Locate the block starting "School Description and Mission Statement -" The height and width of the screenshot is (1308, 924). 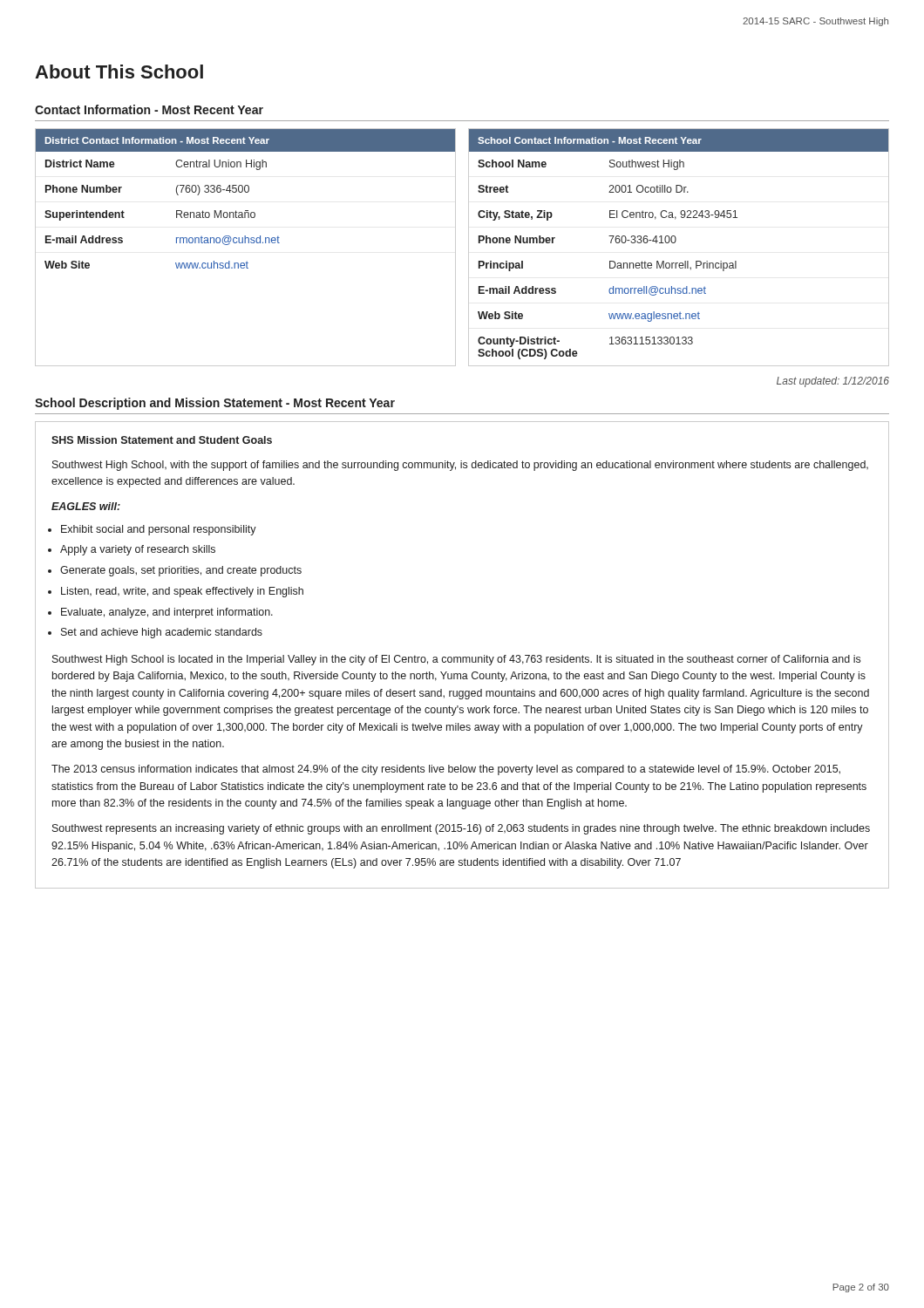coord(462,405)
